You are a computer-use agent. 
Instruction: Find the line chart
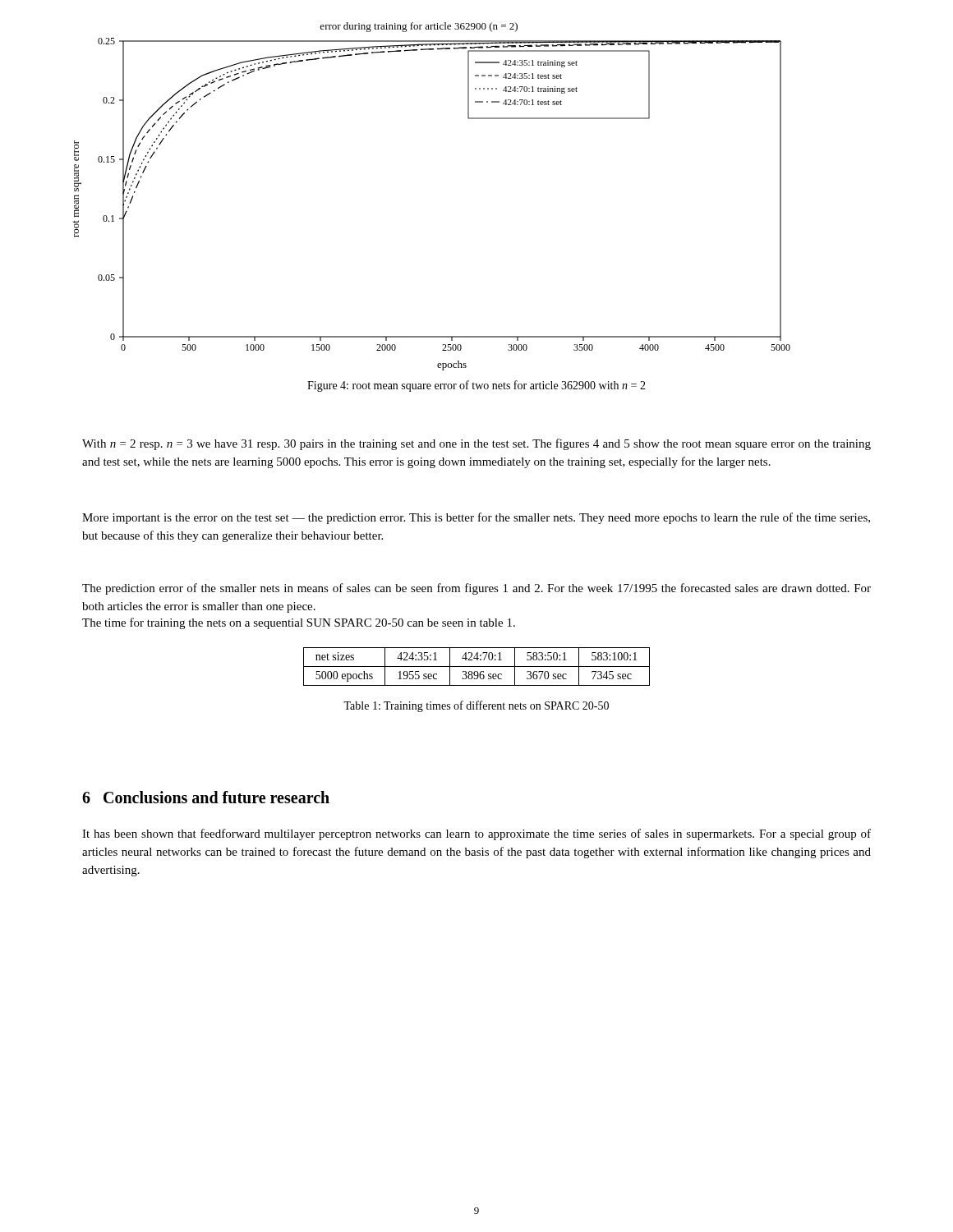click(x=476, y=199)
